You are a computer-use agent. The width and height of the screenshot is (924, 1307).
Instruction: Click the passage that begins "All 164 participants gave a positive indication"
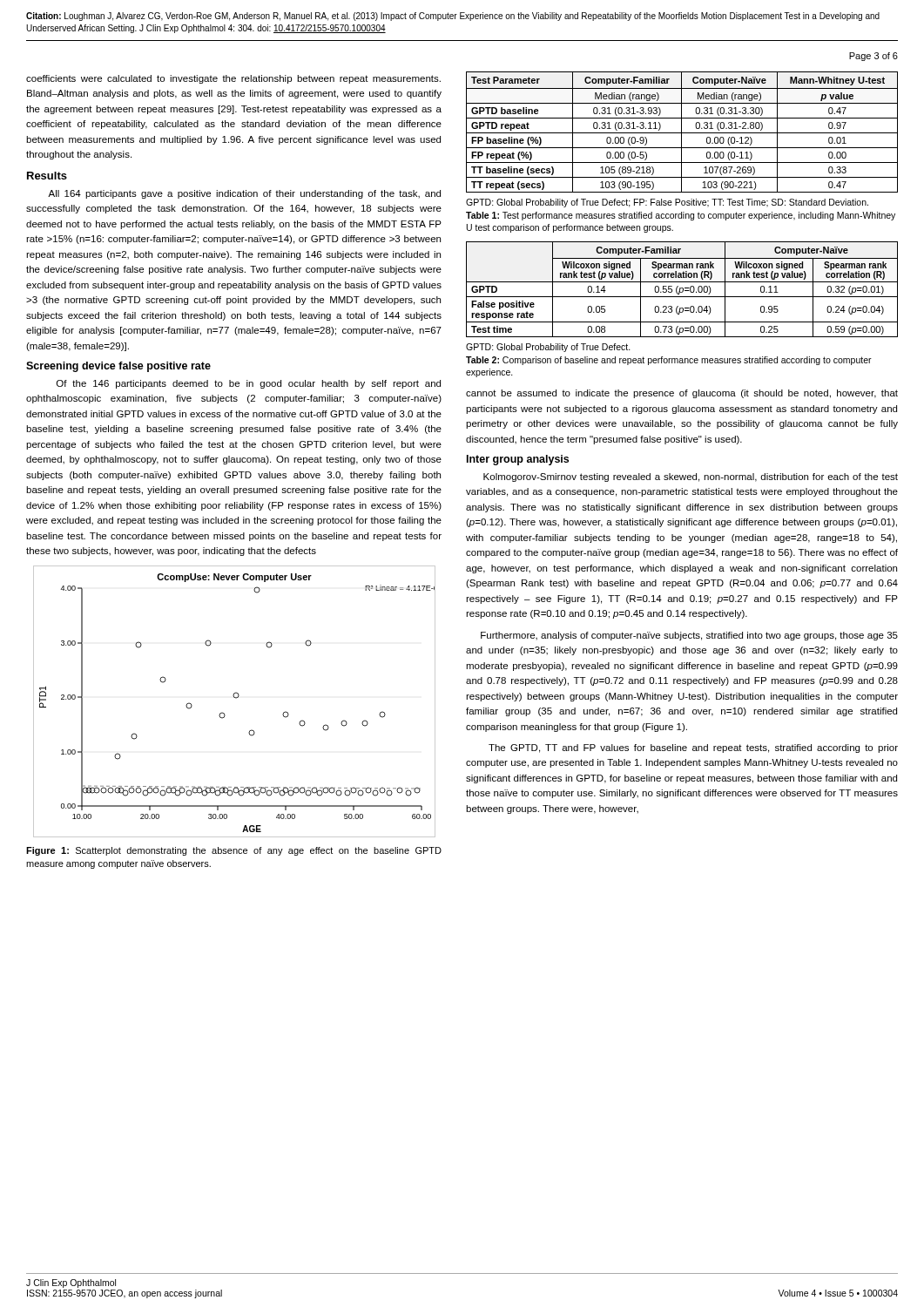click(x=234, y=269)
